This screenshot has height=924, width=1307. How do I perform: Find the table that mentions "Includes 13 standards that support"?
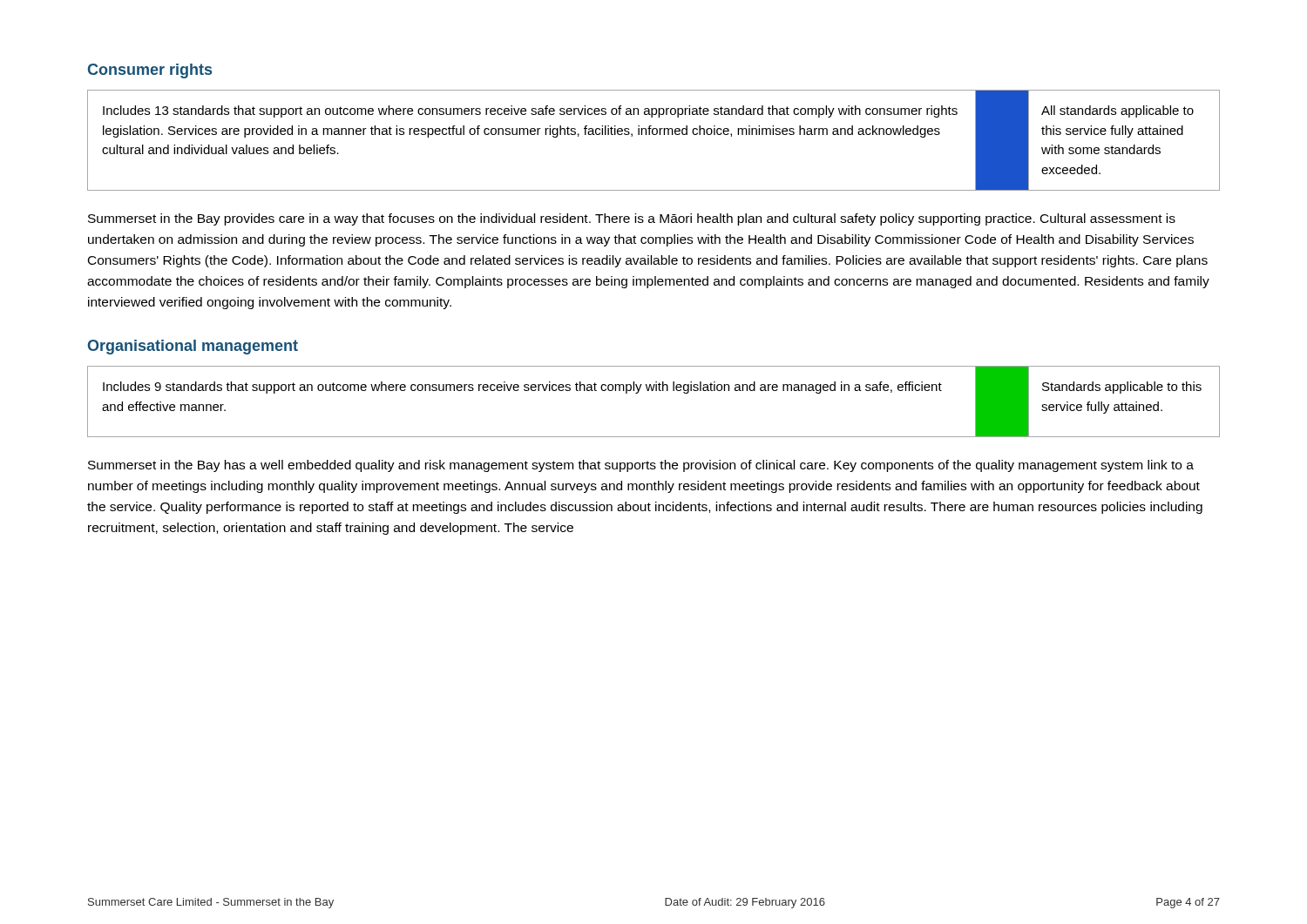[654, 140]
